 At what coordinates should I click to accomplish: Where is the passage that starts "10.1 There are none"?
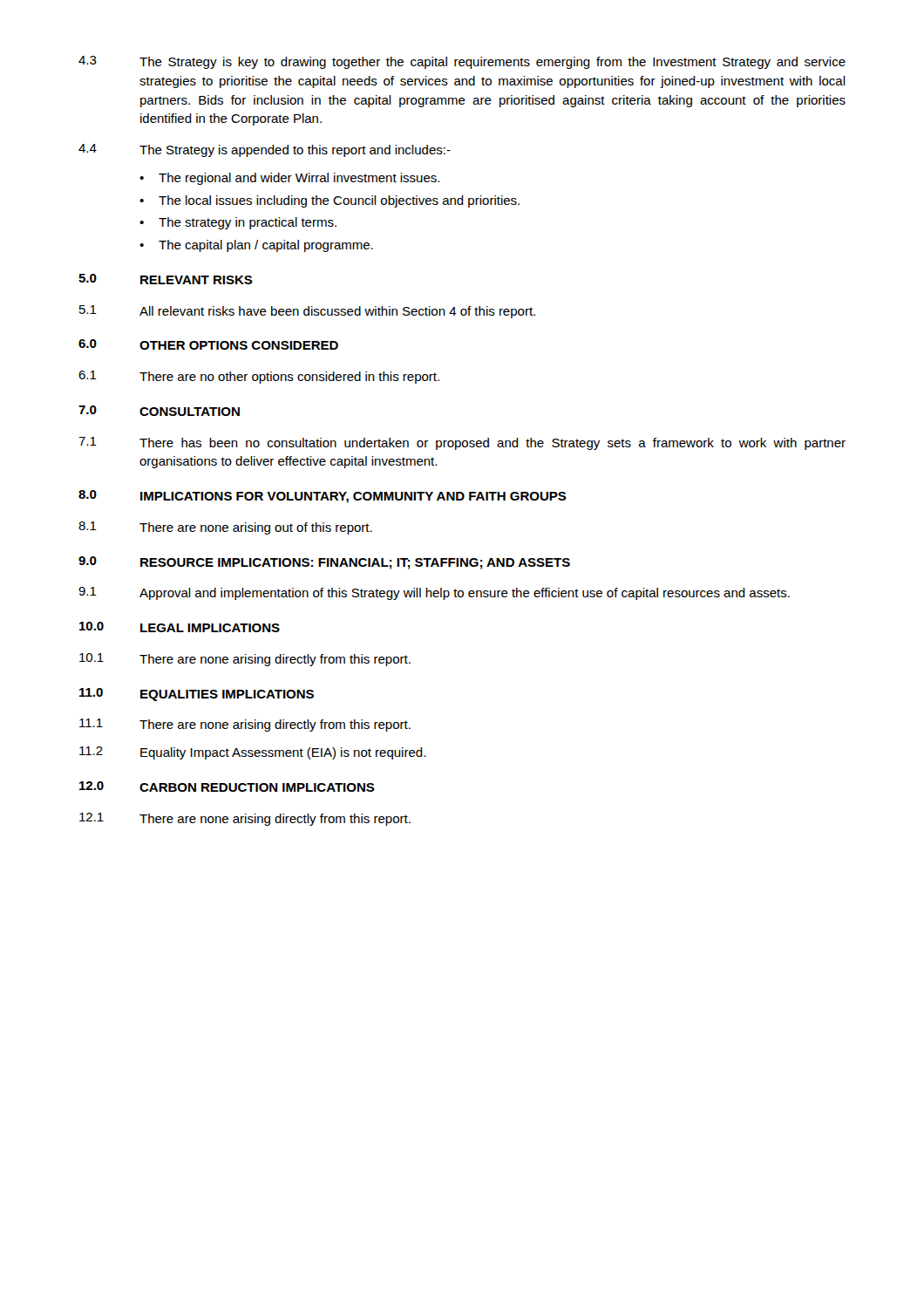[245, 660]
